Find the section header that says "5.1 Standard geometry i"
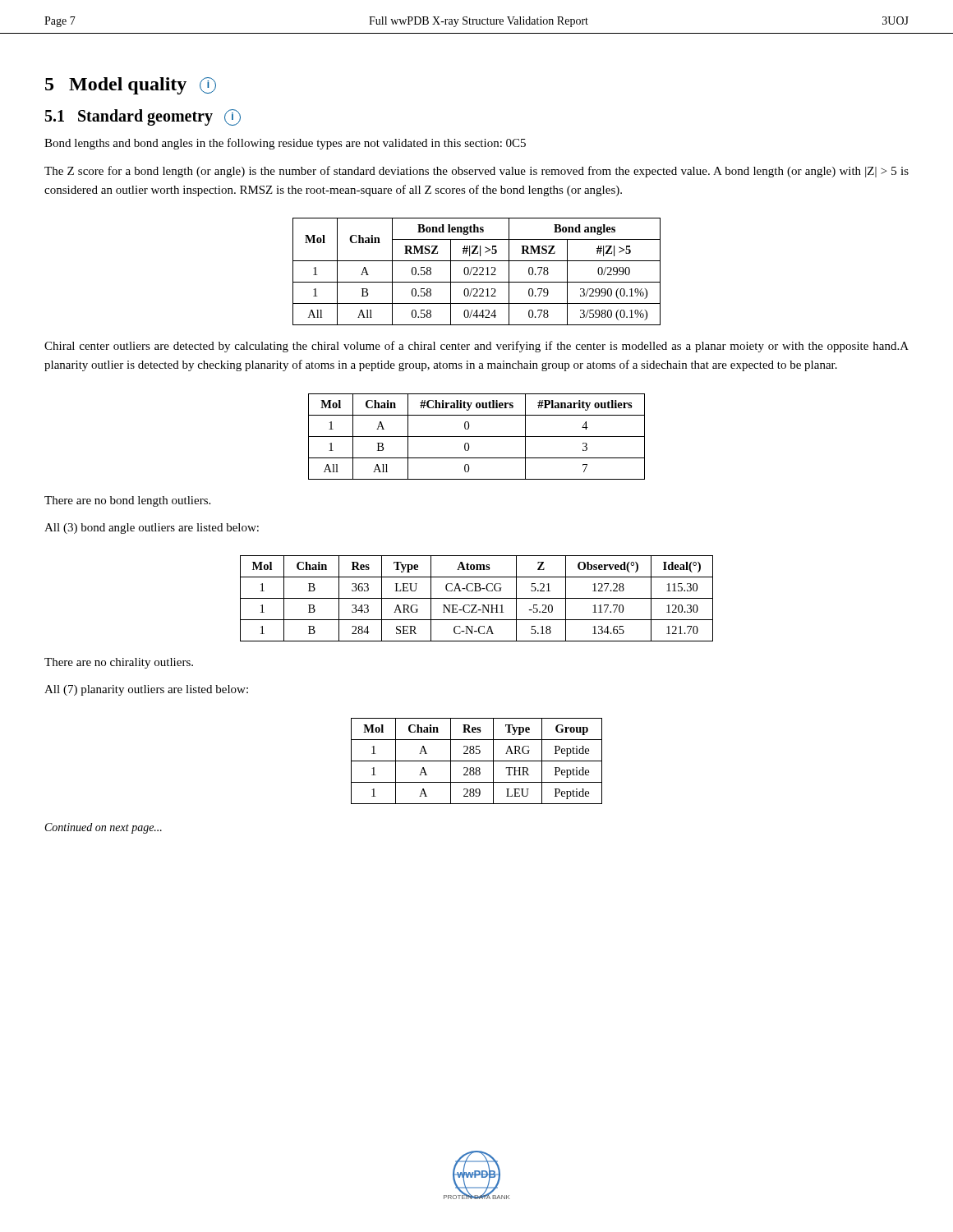The width and height of the screenshot is (953, 1232). pyautogui.click(x=143, y=117)
